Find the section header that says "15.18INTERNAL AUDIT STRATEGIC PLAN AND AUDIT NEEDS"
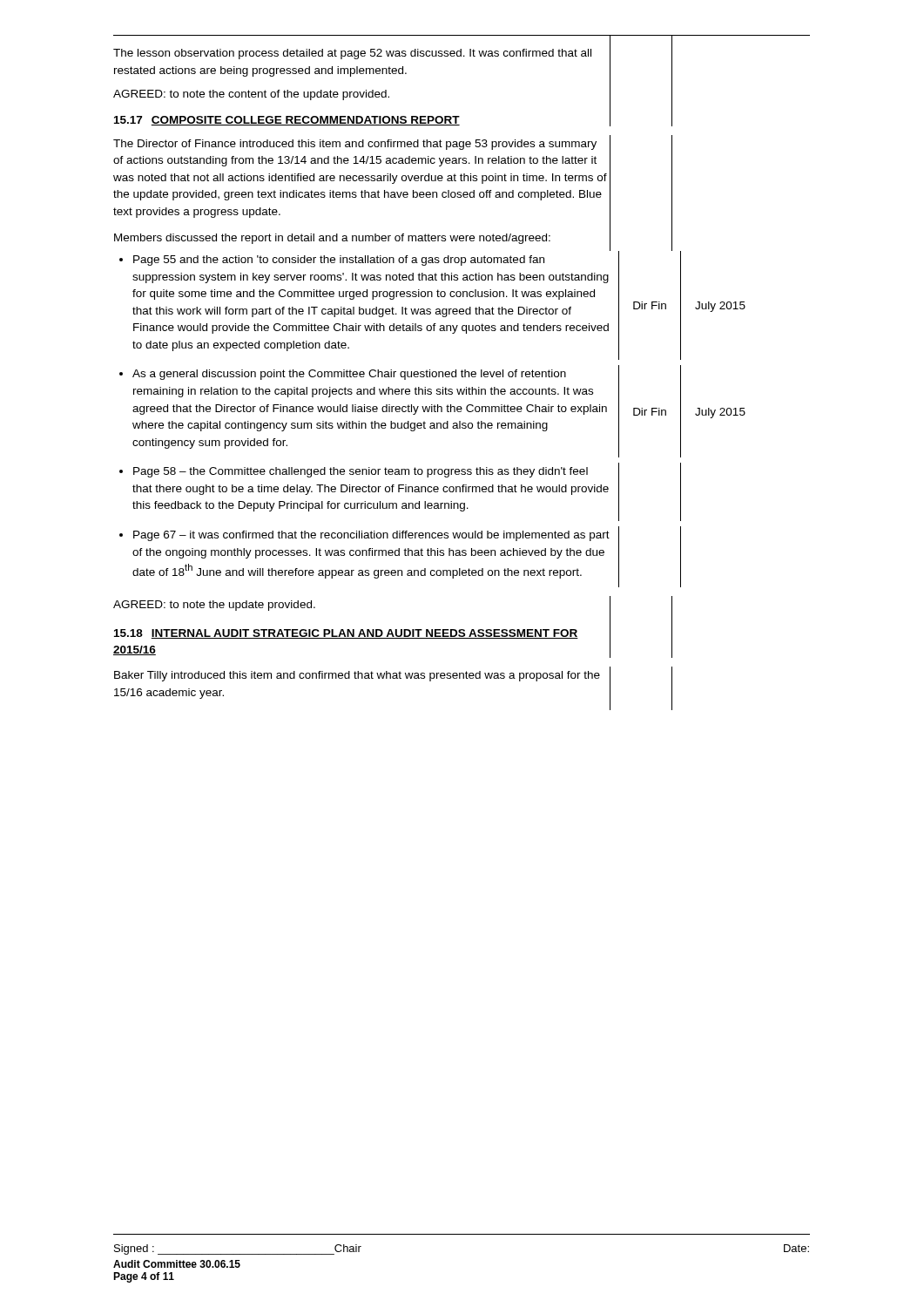This screenshot has height=1307, width=924. [x=345, y=641]
